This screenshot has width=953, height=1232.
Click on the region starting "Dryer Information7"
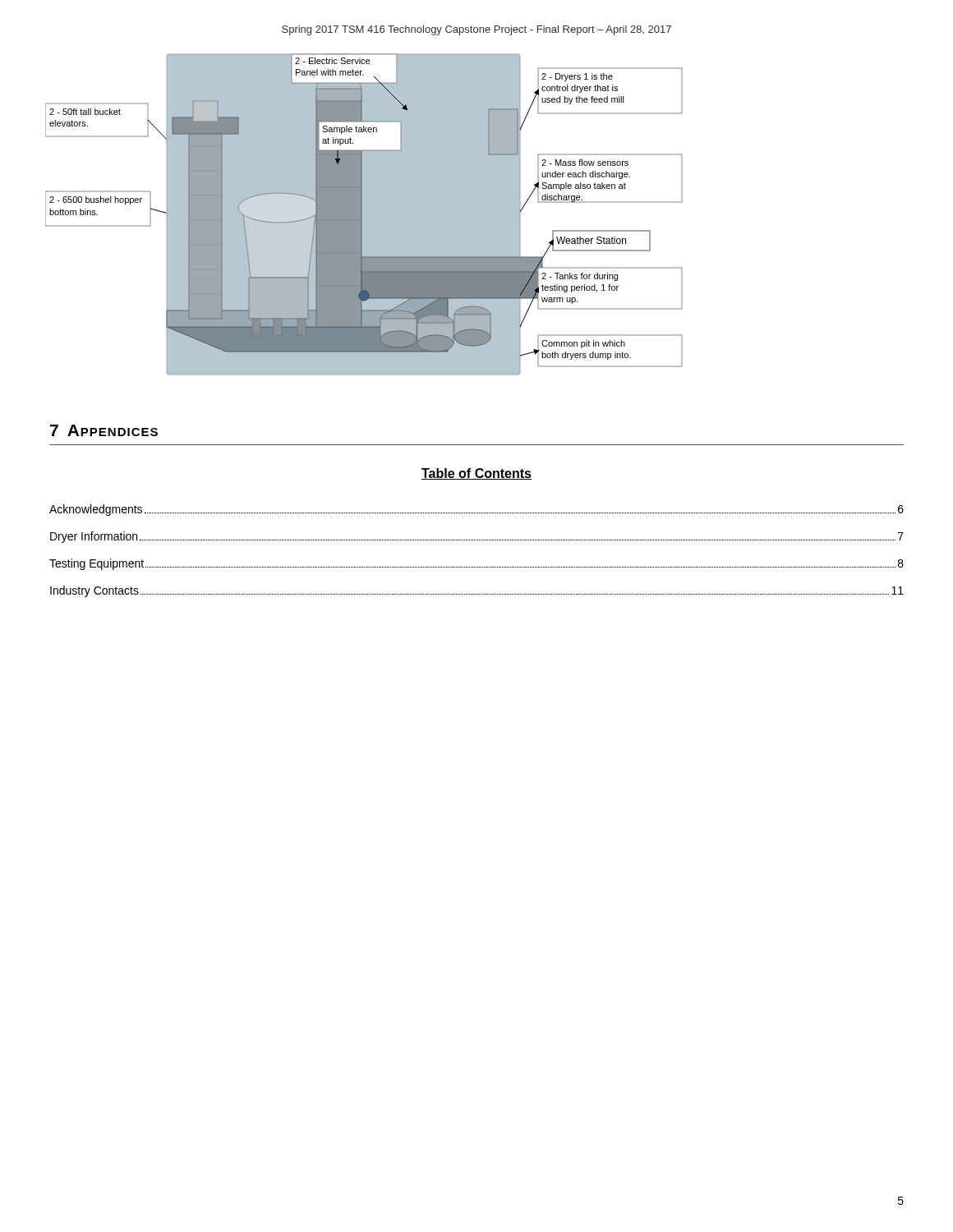[x=476, y=536]
